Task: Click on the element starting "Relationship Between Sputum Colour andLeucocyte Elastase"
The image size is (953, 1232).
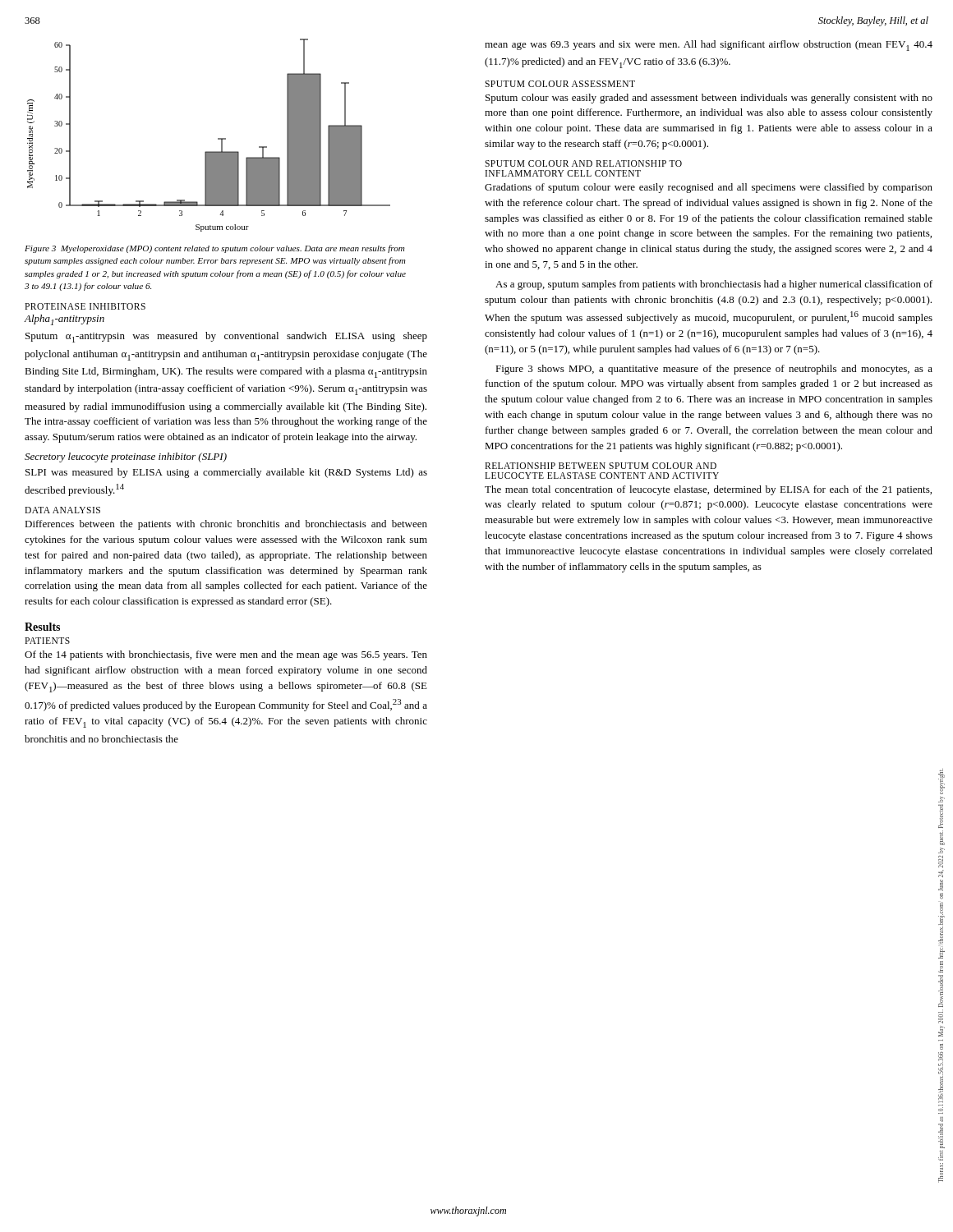Action: [x=602, y=470]
